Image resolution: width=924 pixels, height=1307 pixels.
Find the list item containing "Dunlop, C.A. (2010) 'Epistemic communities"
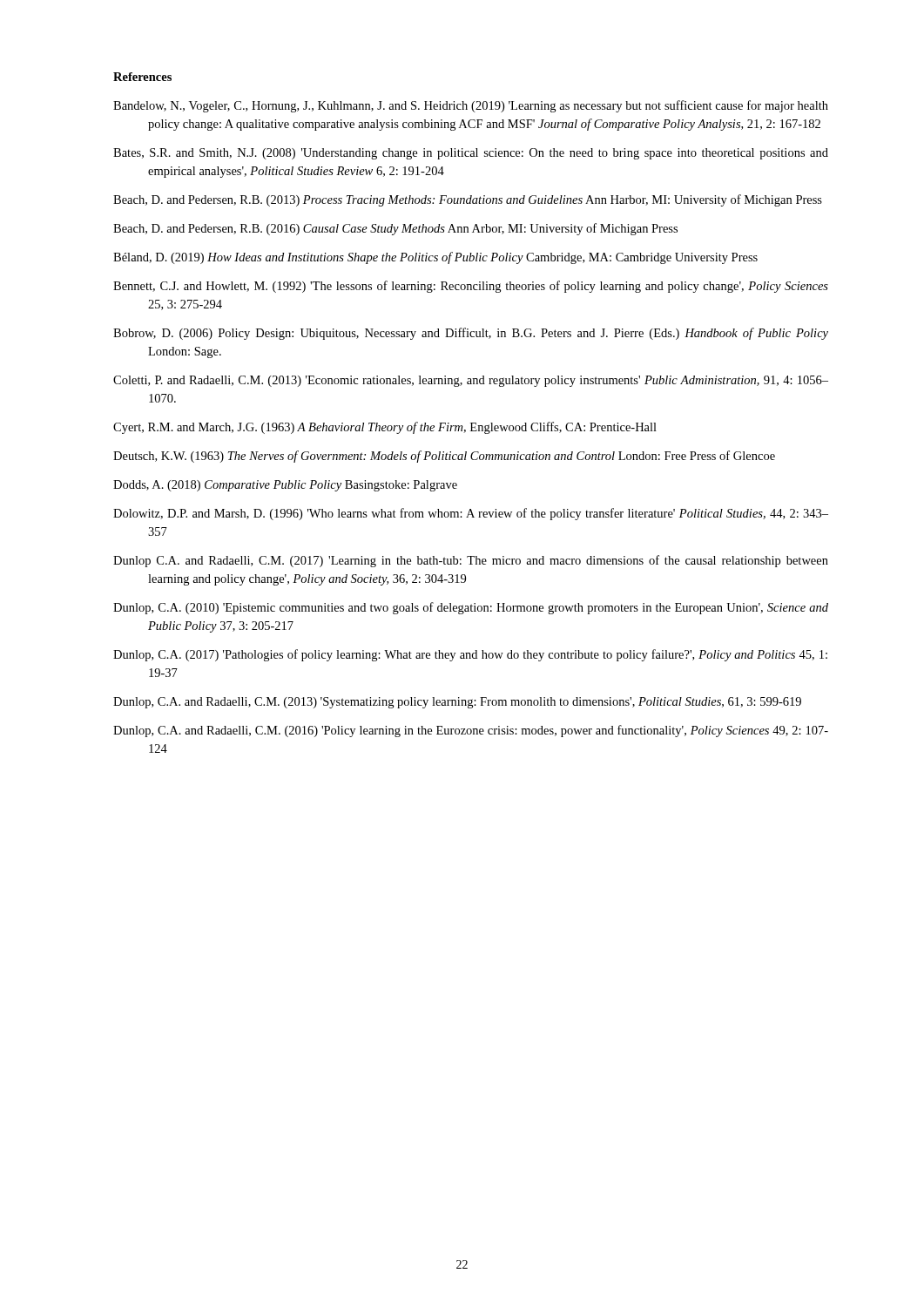point(471,617)
